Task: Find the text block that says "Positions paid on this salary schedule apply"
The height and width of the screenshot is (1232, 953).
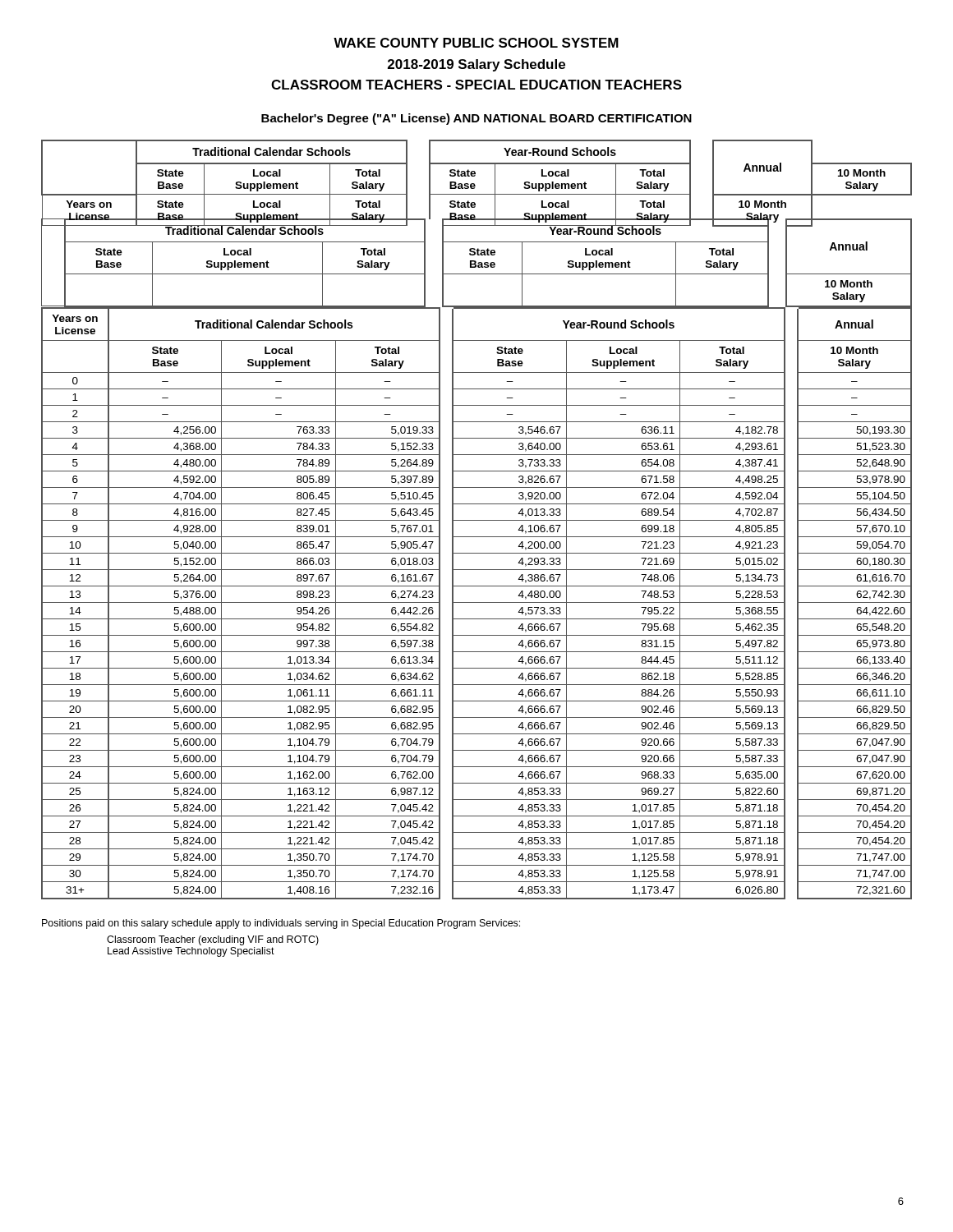Action: pyautogui.click(x=281, y=923)
